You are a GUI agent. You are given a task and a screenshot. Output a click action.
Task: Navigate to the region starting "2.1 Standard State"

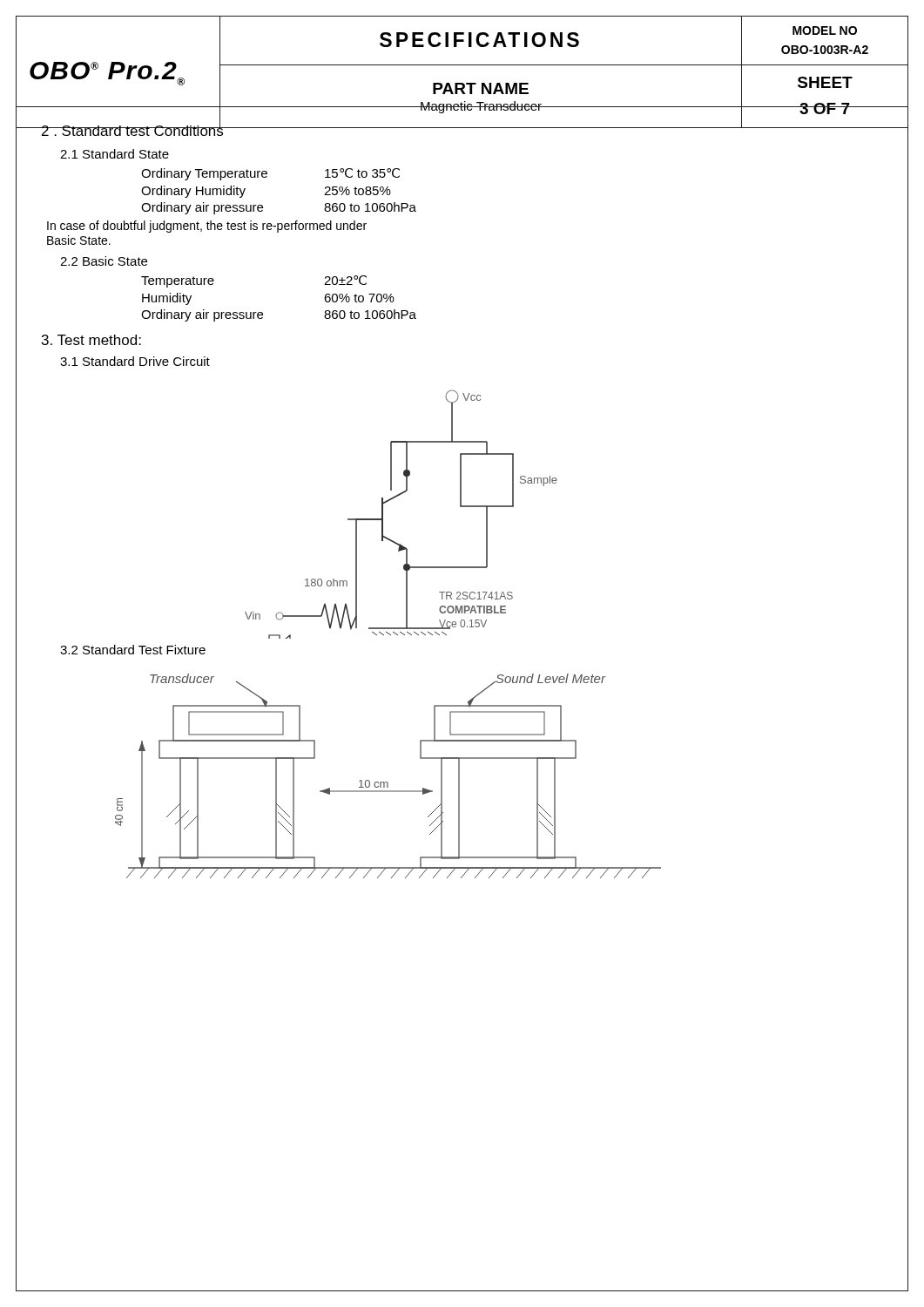[x=115, y=154]
